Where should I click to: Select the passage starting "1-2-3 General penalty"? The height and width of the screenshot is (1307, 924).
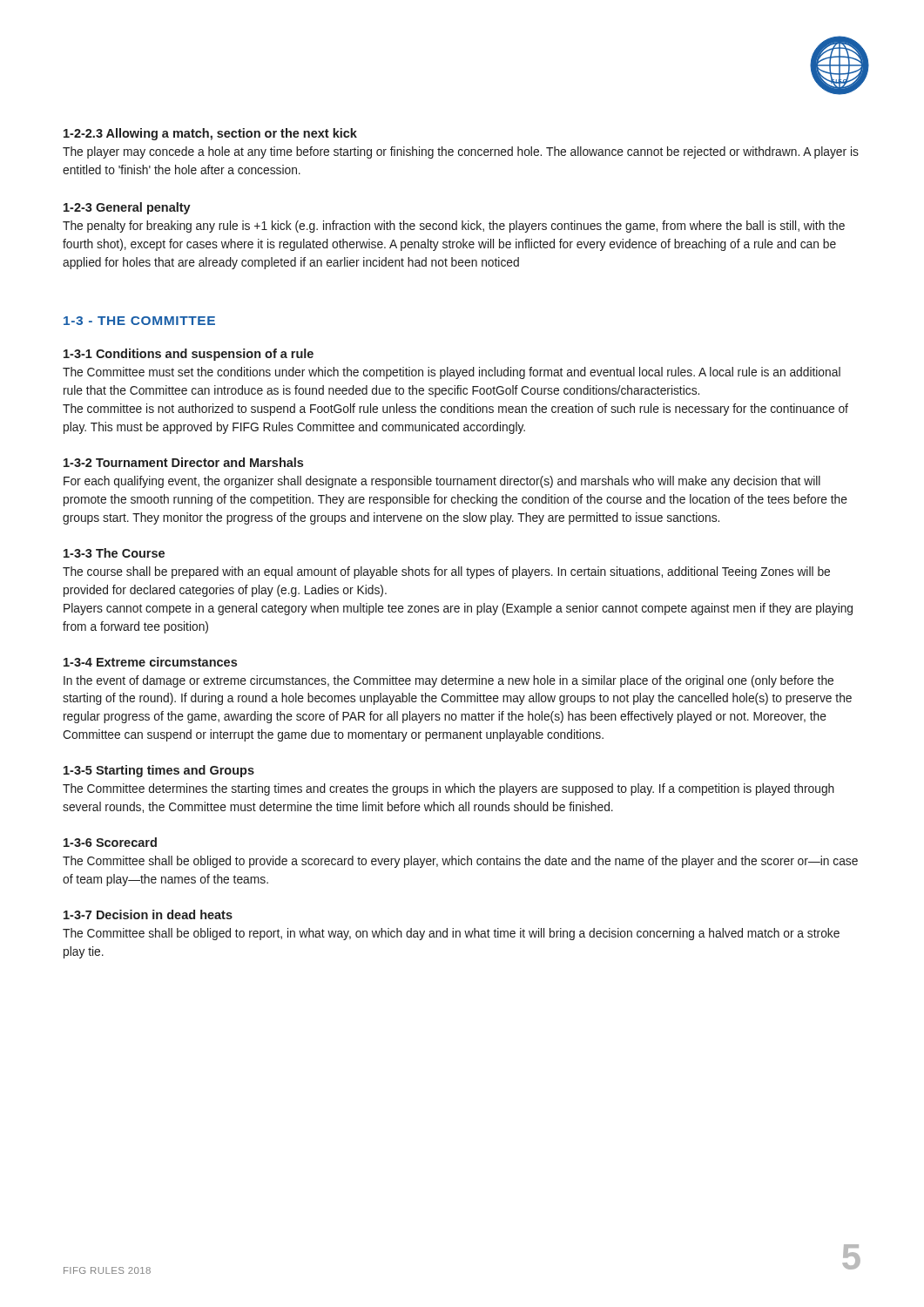(x=127, y=207)
